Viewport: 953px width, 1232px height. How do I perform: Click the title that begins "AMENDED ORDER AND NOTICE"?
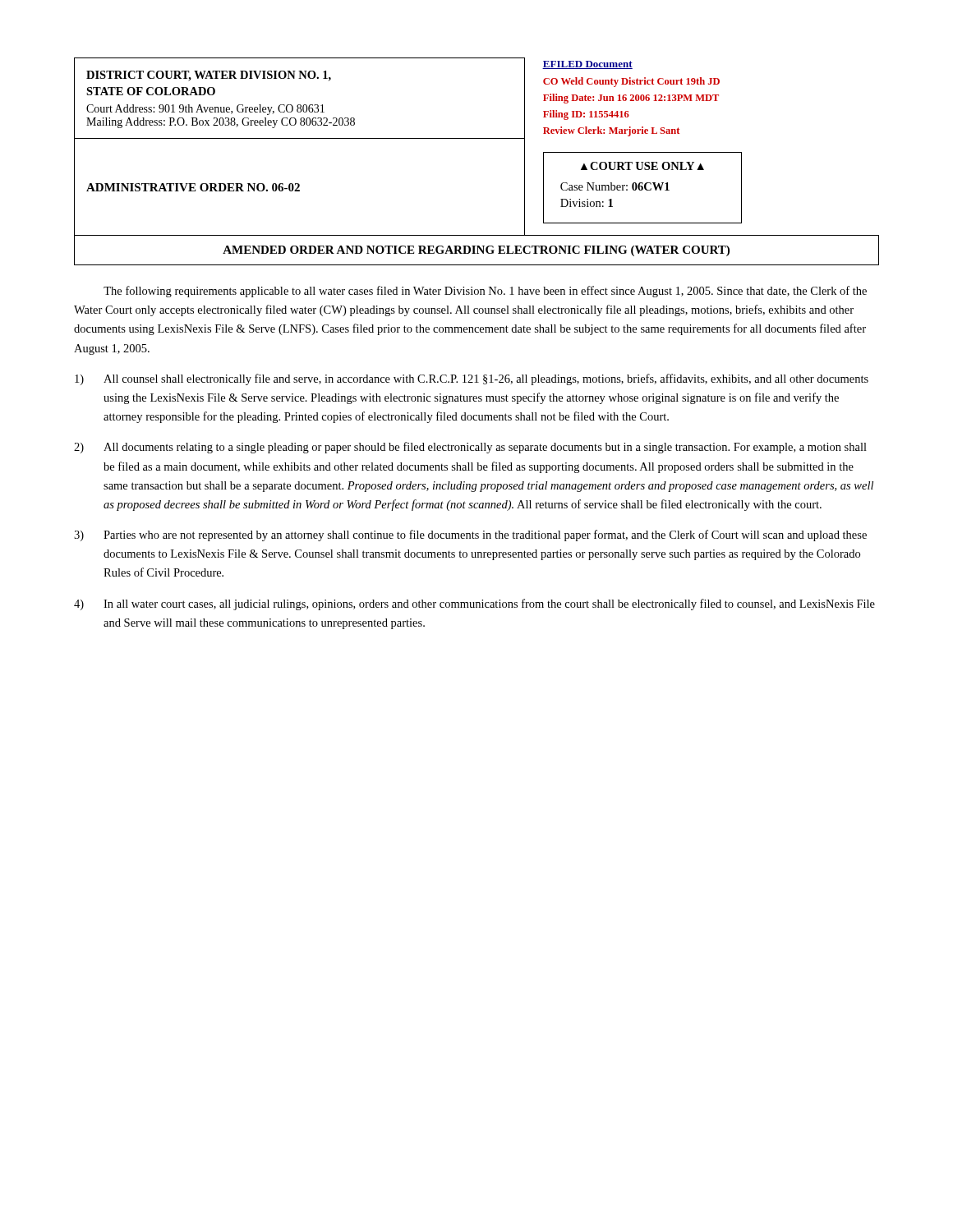pyautogui.click(x=476, y=329)
